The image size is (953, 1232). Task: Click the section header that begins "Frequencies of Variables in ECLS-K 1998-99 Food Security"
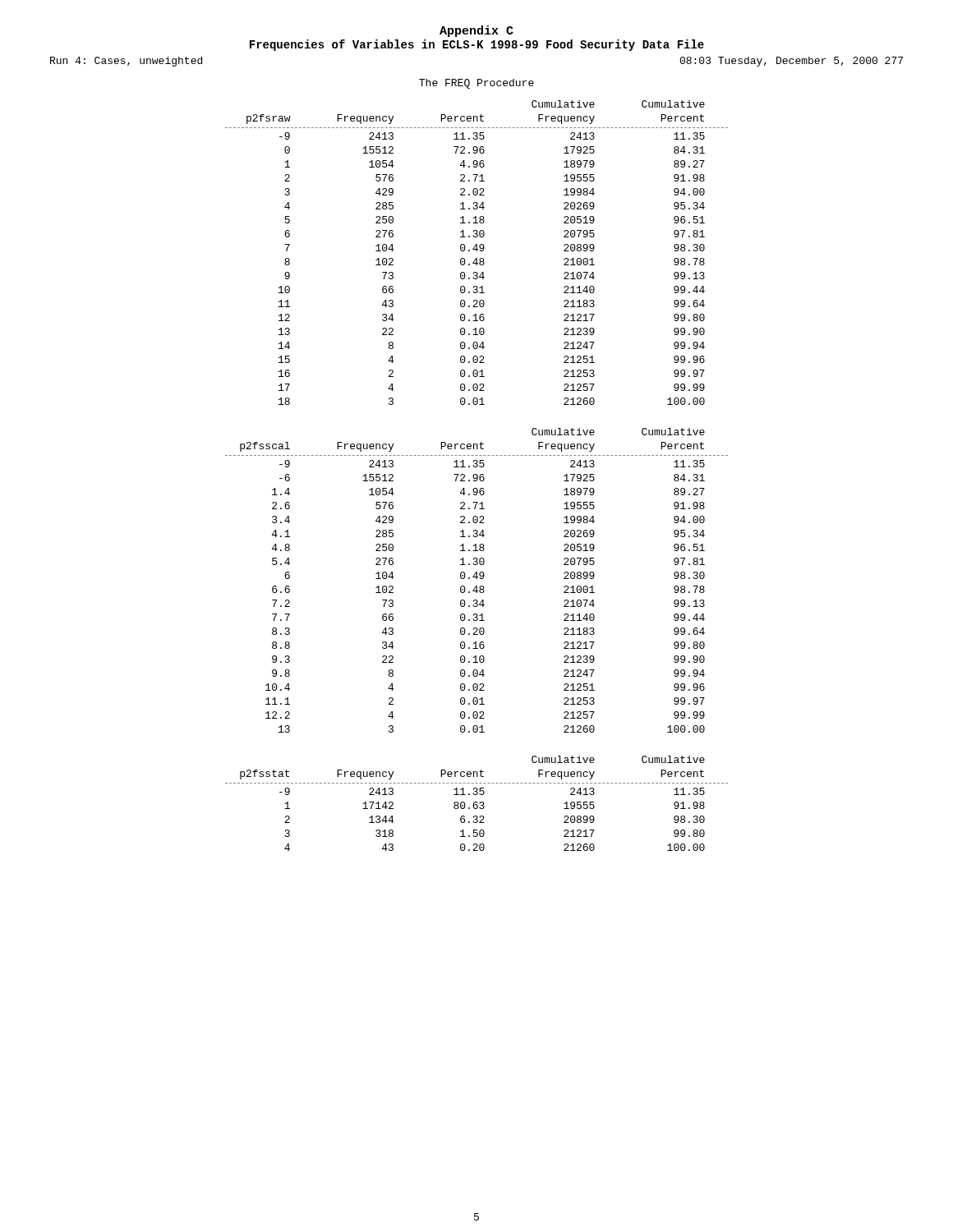click(476, 45)
